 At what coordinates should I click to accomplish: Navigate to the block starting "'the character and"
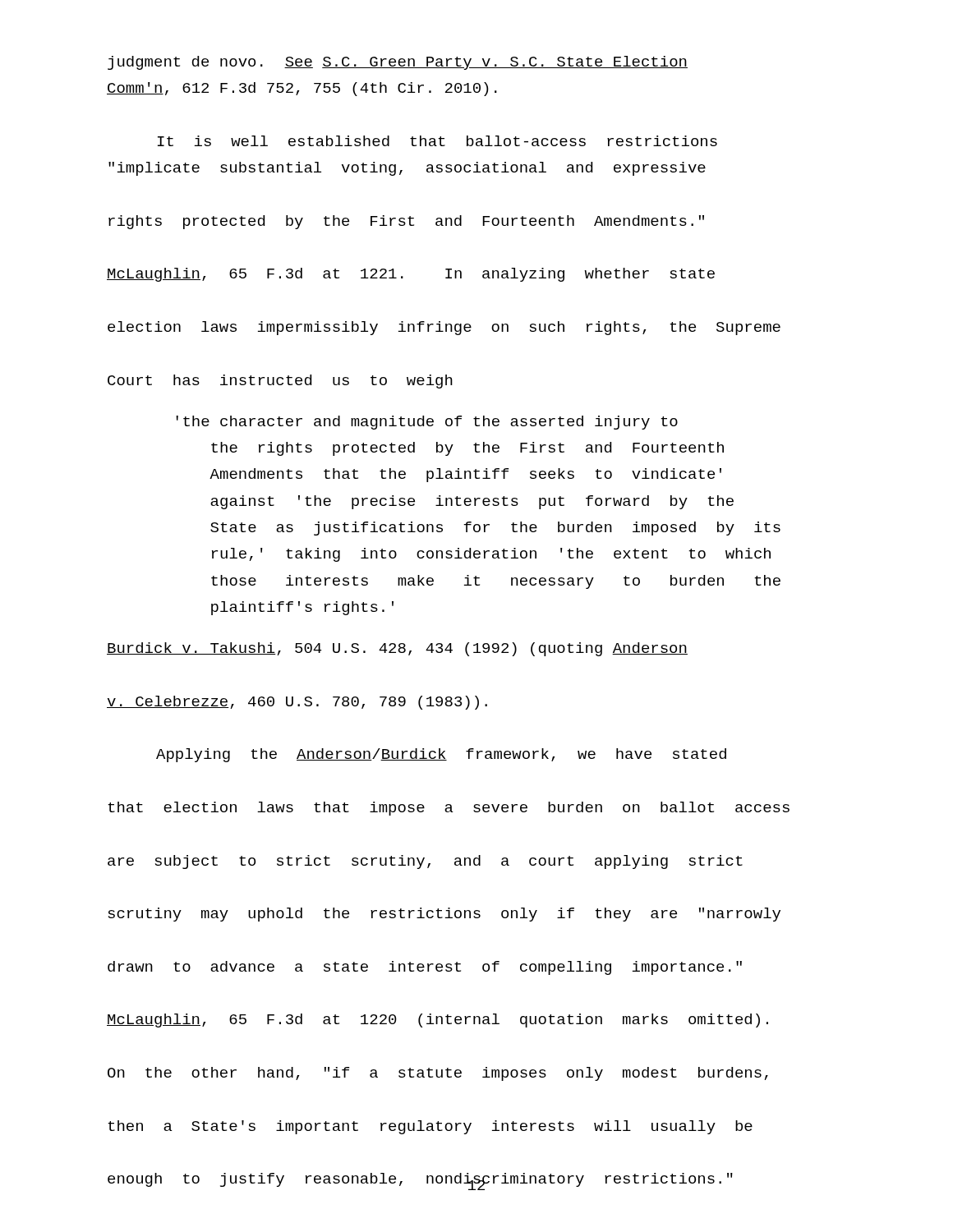tap(477, 515)
